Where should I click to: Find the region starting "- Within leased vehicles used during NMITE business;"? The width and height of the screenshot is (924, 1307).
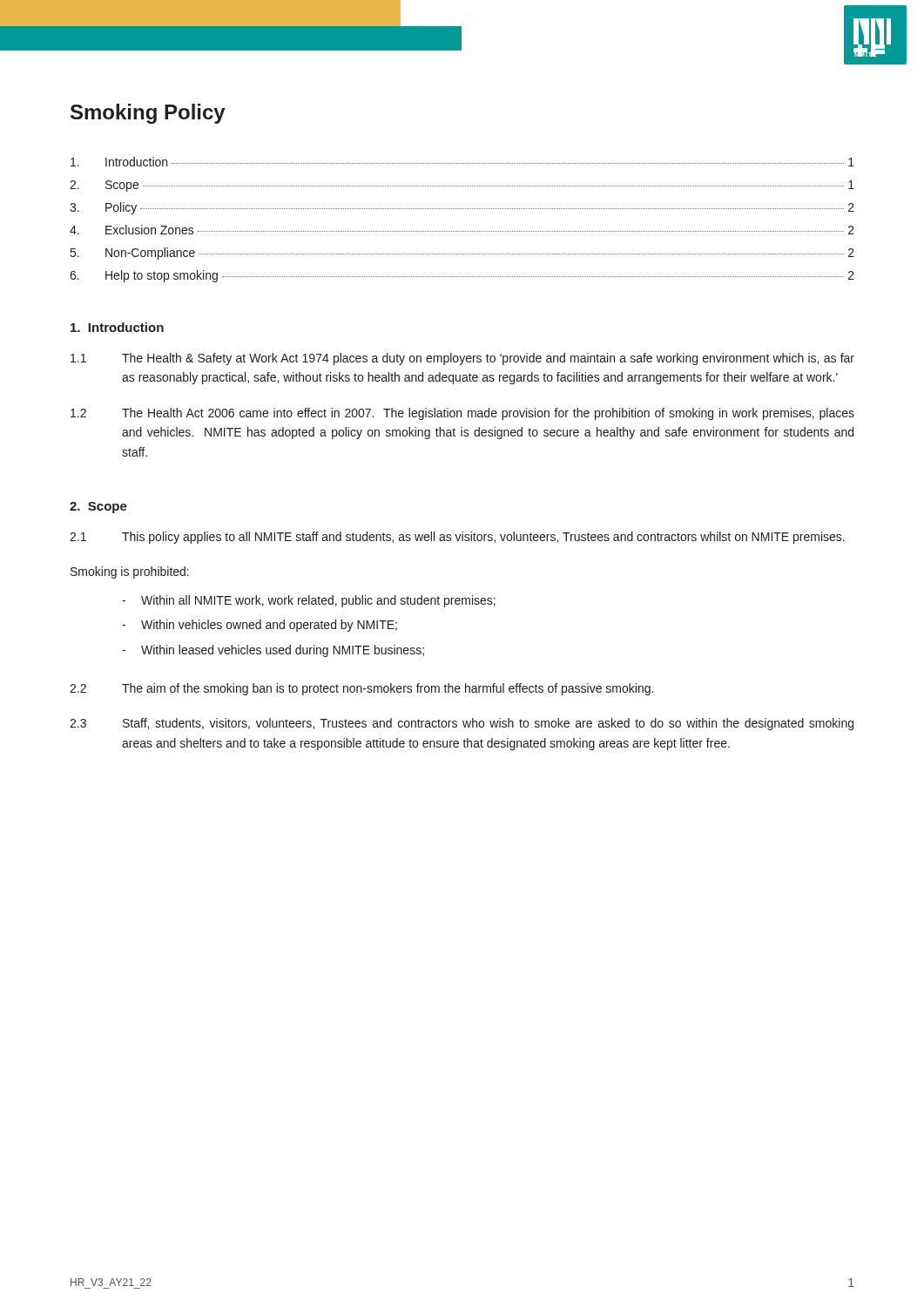(274, 650)
